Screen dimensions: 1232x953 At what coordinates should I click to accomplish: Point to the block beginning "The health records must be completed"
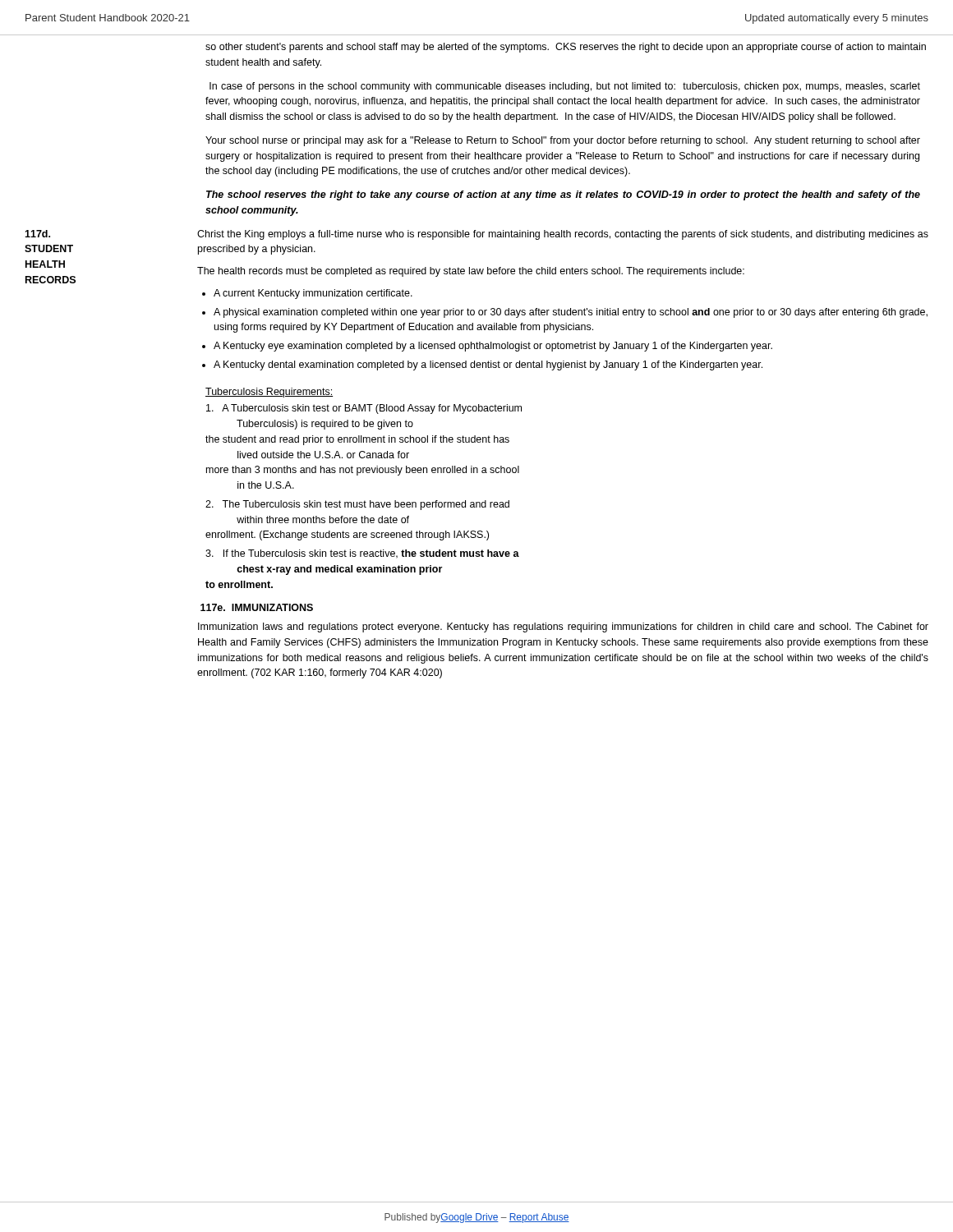471,271
